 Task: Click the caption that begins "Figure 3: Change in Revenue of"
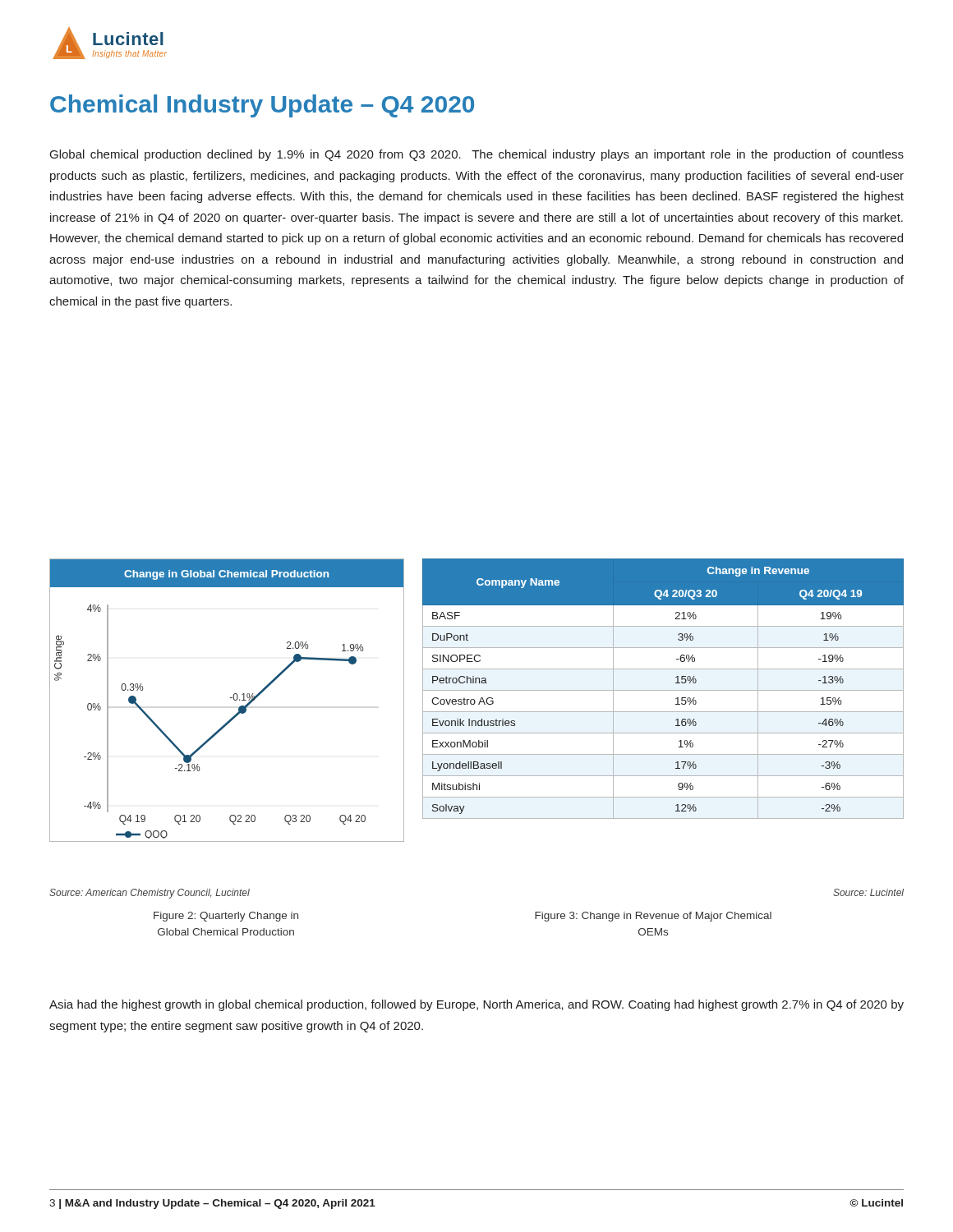tap(653, 924)
